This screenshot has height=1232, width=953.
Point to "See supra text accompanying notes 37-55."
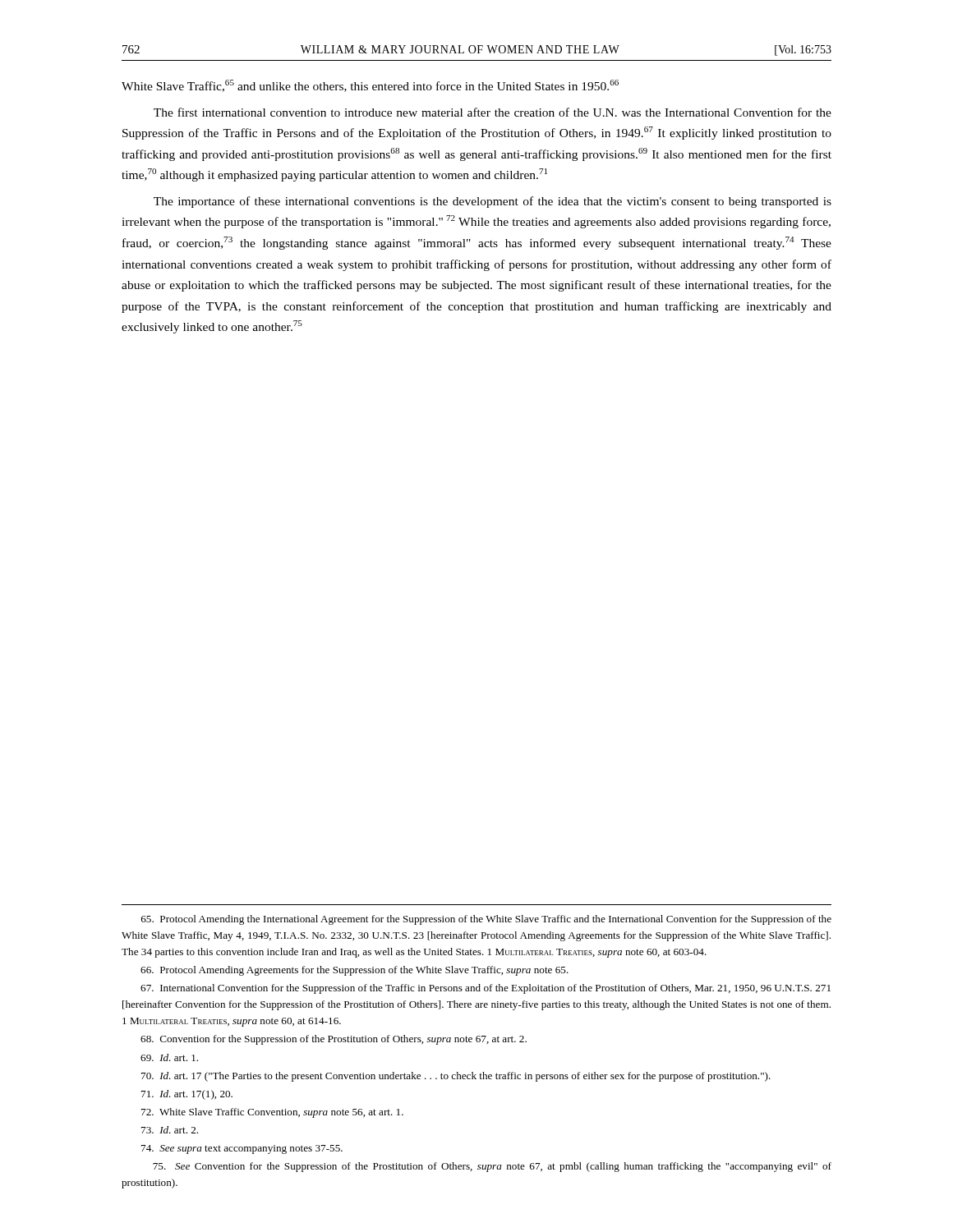[232, 1148]
